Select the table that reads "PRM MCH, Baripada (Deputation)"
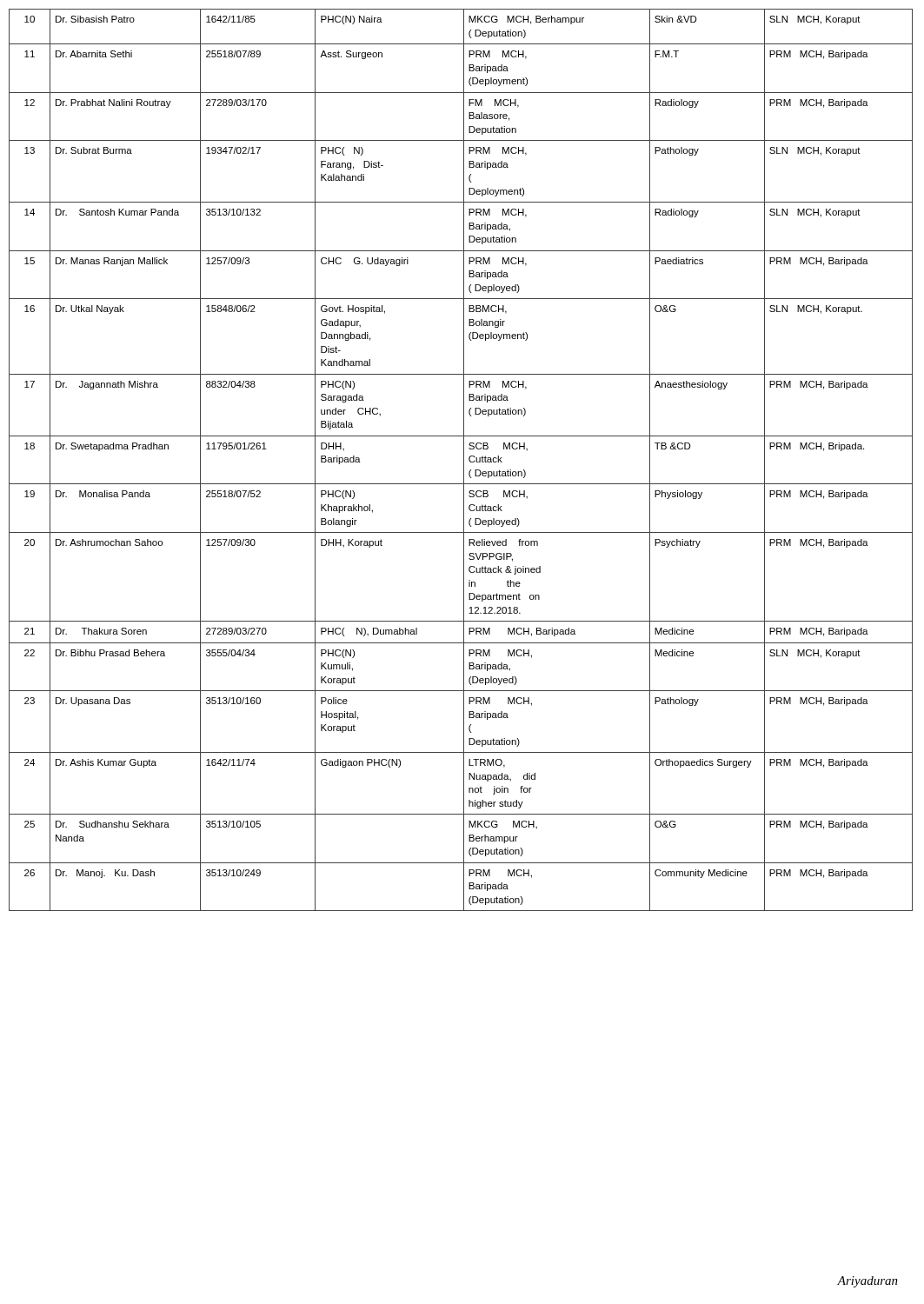Image resolution: width=924 pixels, height=1304 pixels. (461, 460)
